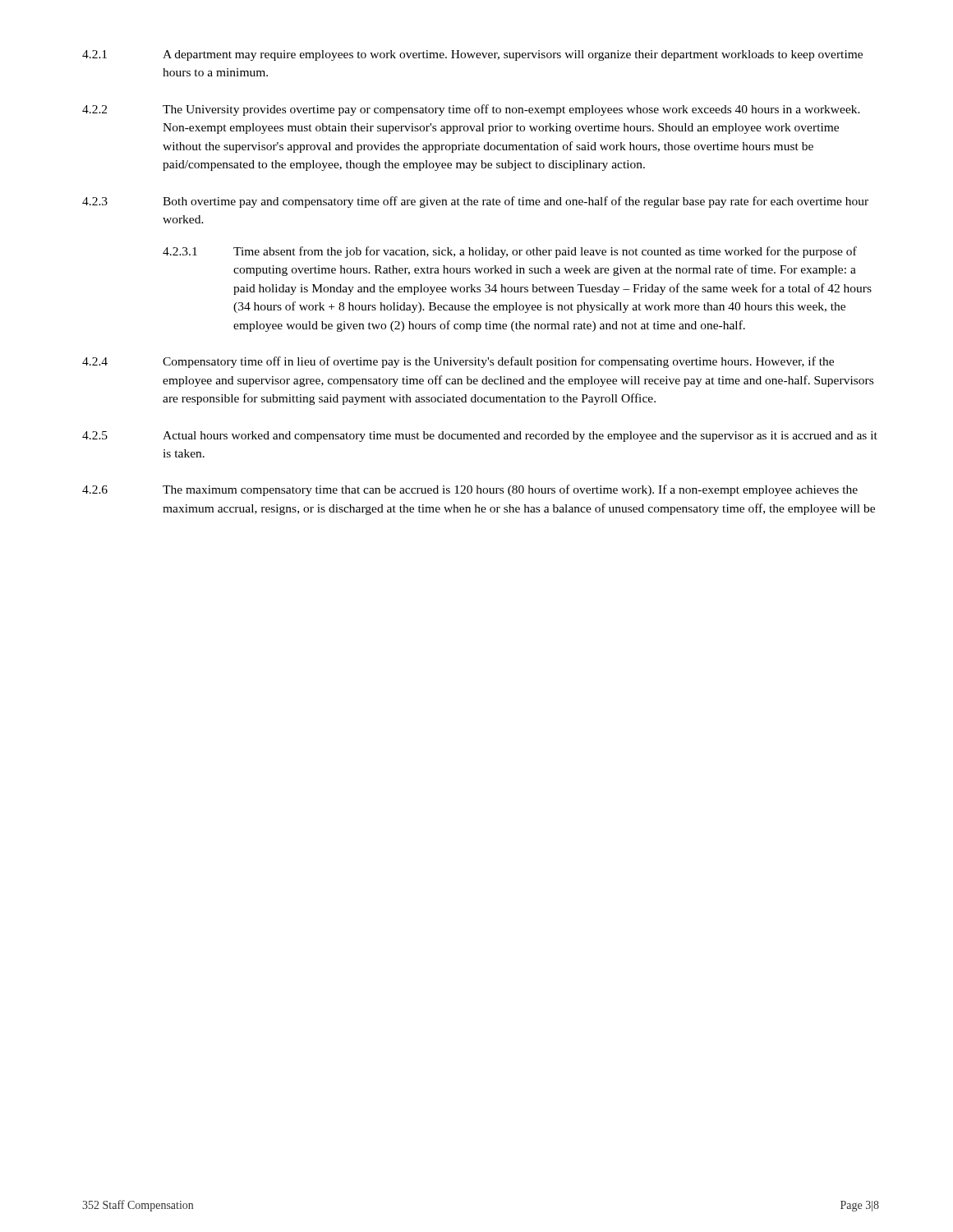The image size is (953, 1232).
Task: Find the block starting "4.2.1 A department may require employees to work"
Action: [481, 64]
